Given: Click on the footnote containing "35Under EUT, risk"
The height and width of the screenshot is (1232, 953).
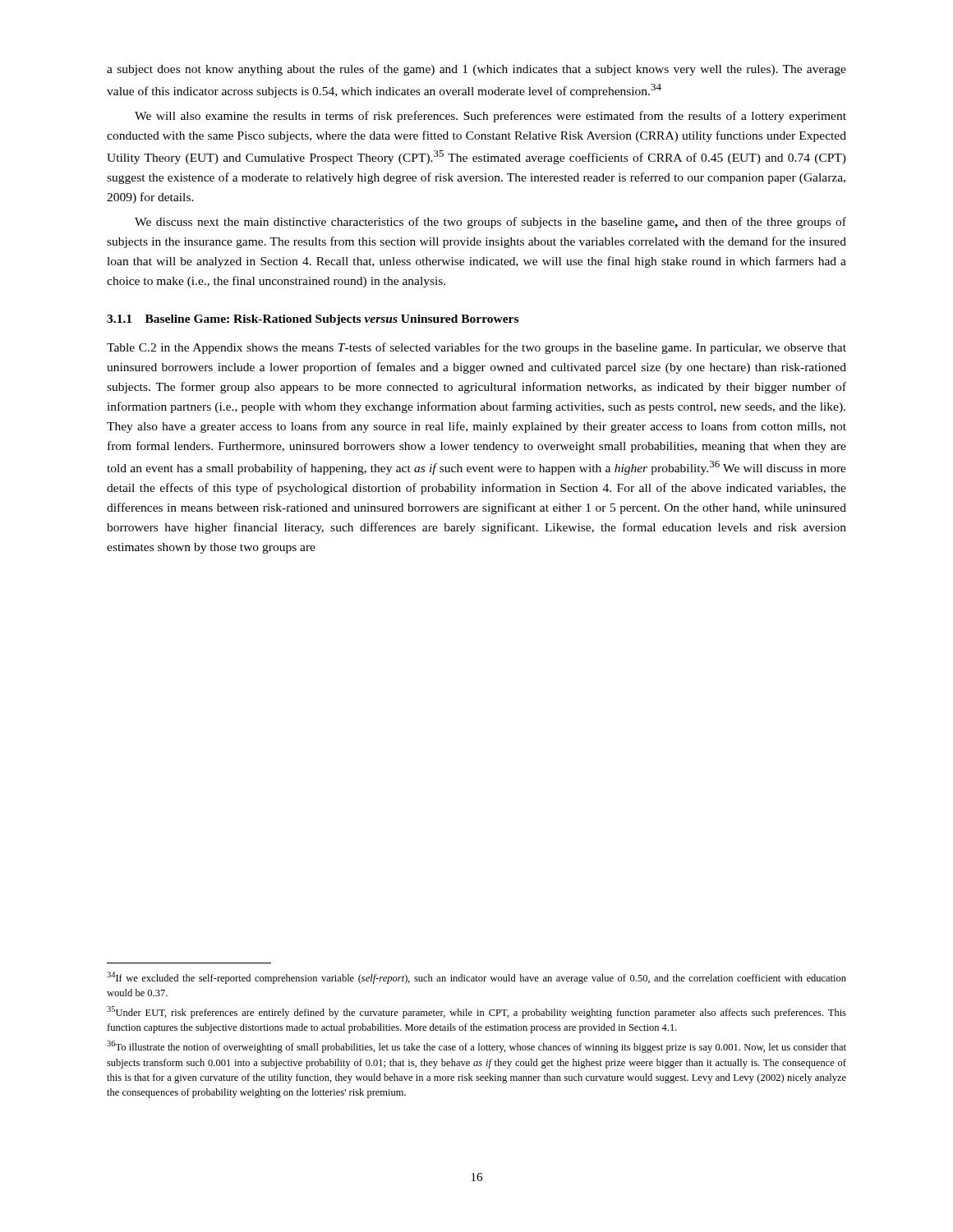Looking at the screenshot, I should click(476, 1019).
